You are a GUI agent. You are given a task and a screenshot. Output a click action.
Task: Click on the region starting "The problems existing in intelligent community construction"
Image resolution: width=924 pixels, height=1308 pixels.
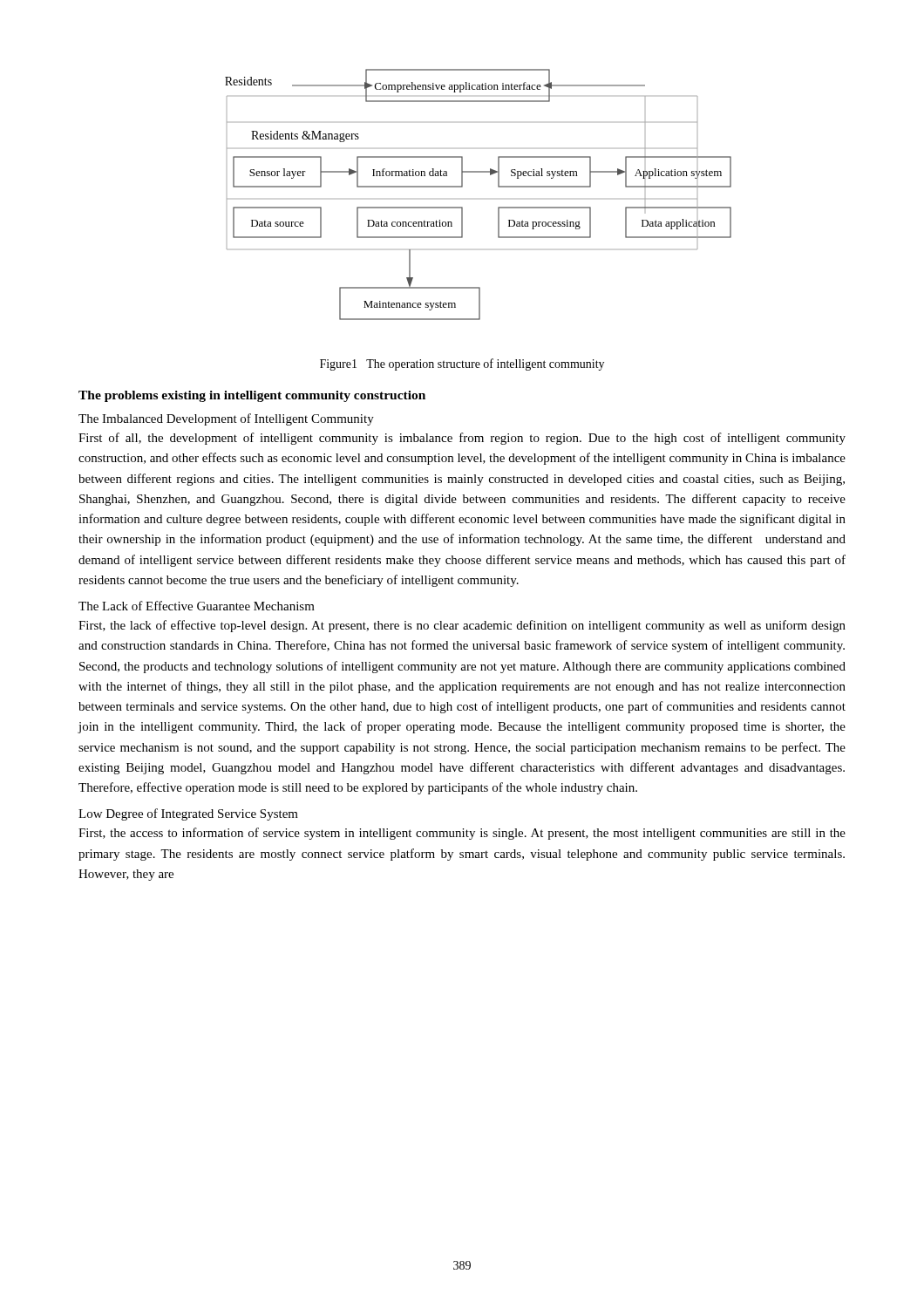pyautogui.click(x=252, y=395)
